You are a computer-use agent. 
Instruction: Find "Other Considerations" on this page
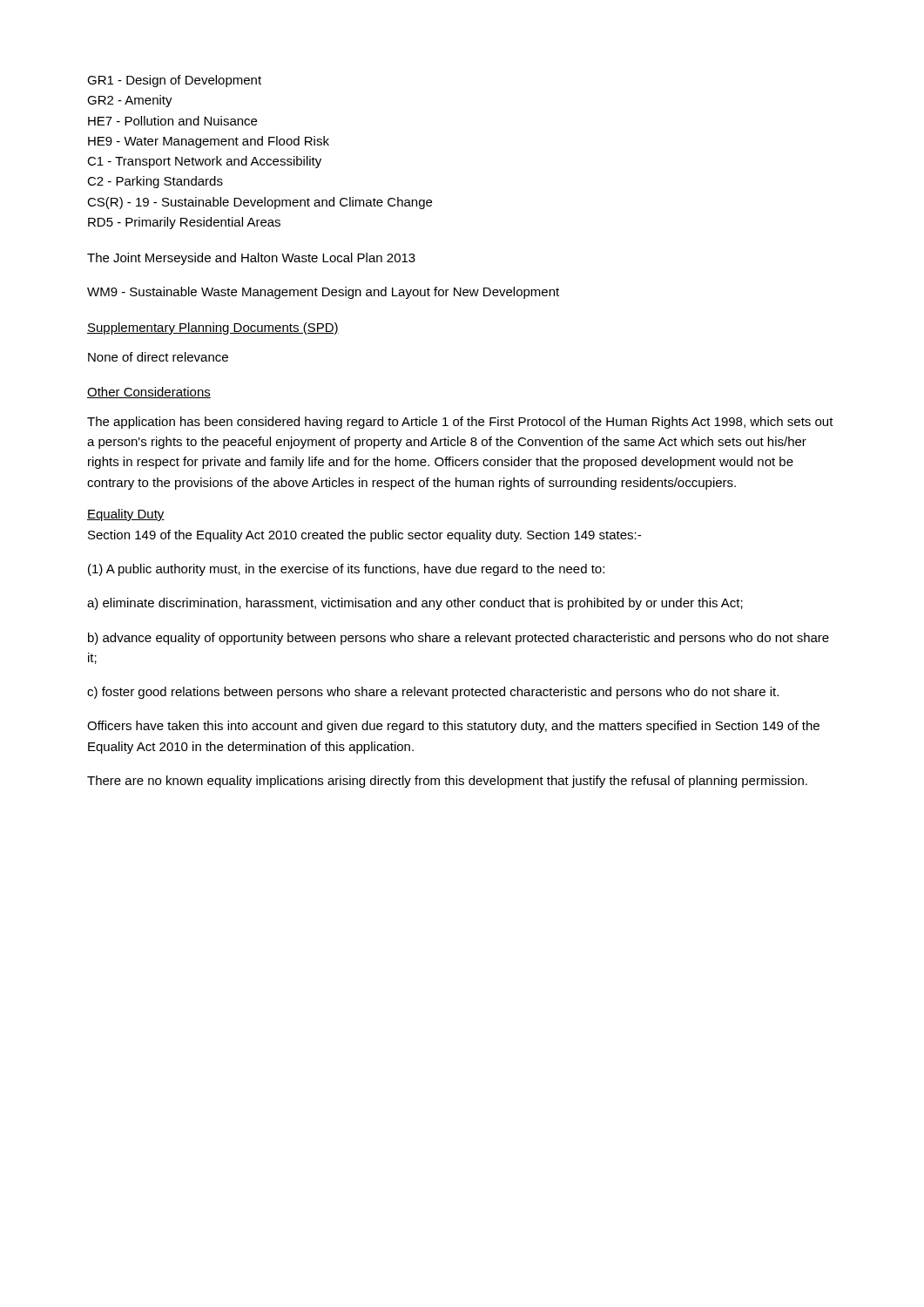coord(149,391)
